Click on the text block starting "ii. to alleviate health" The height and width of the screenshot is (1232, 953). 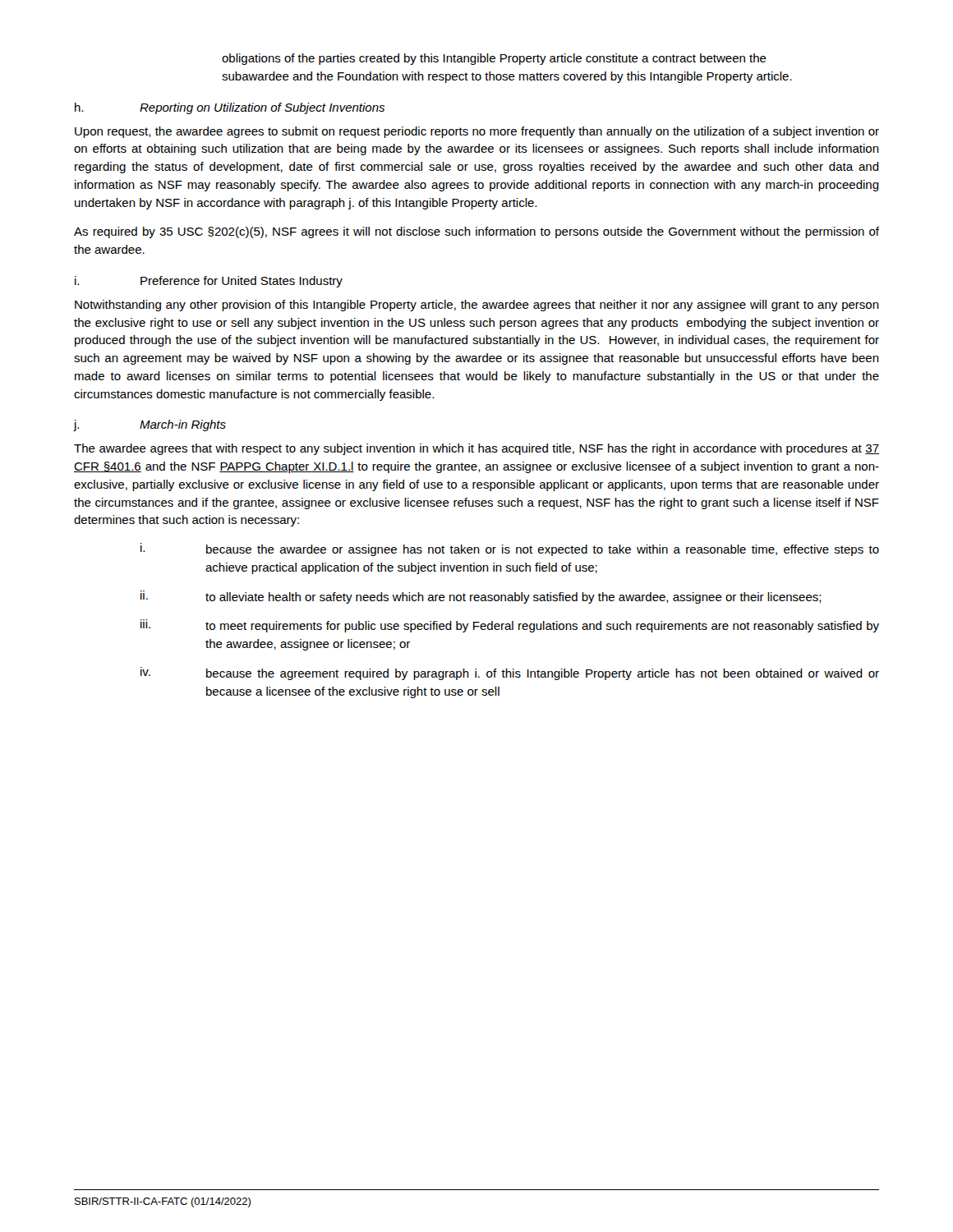(x=509, y=597)
